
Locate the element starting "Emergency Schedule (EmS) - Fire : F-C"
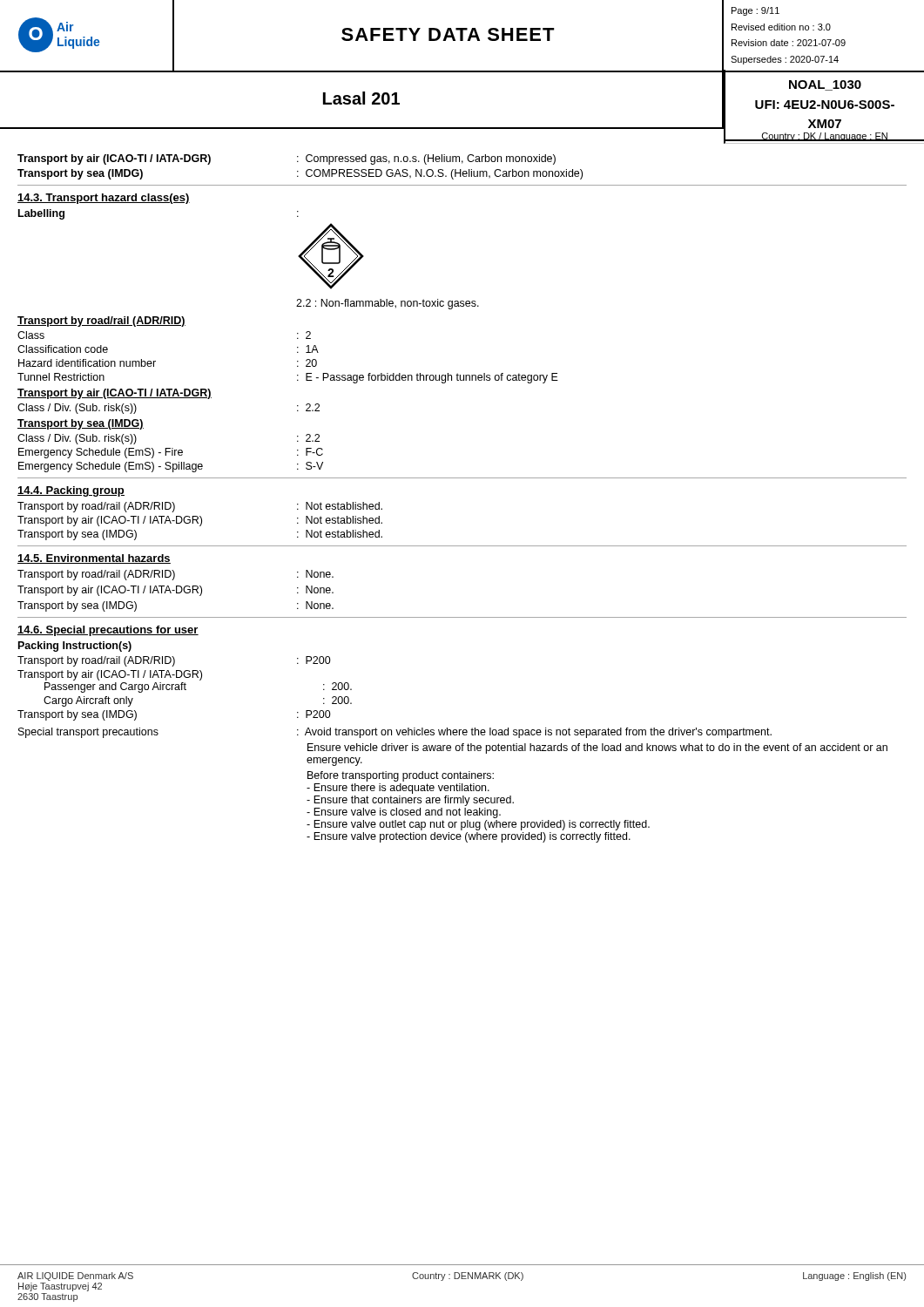(x=170, y=452)
